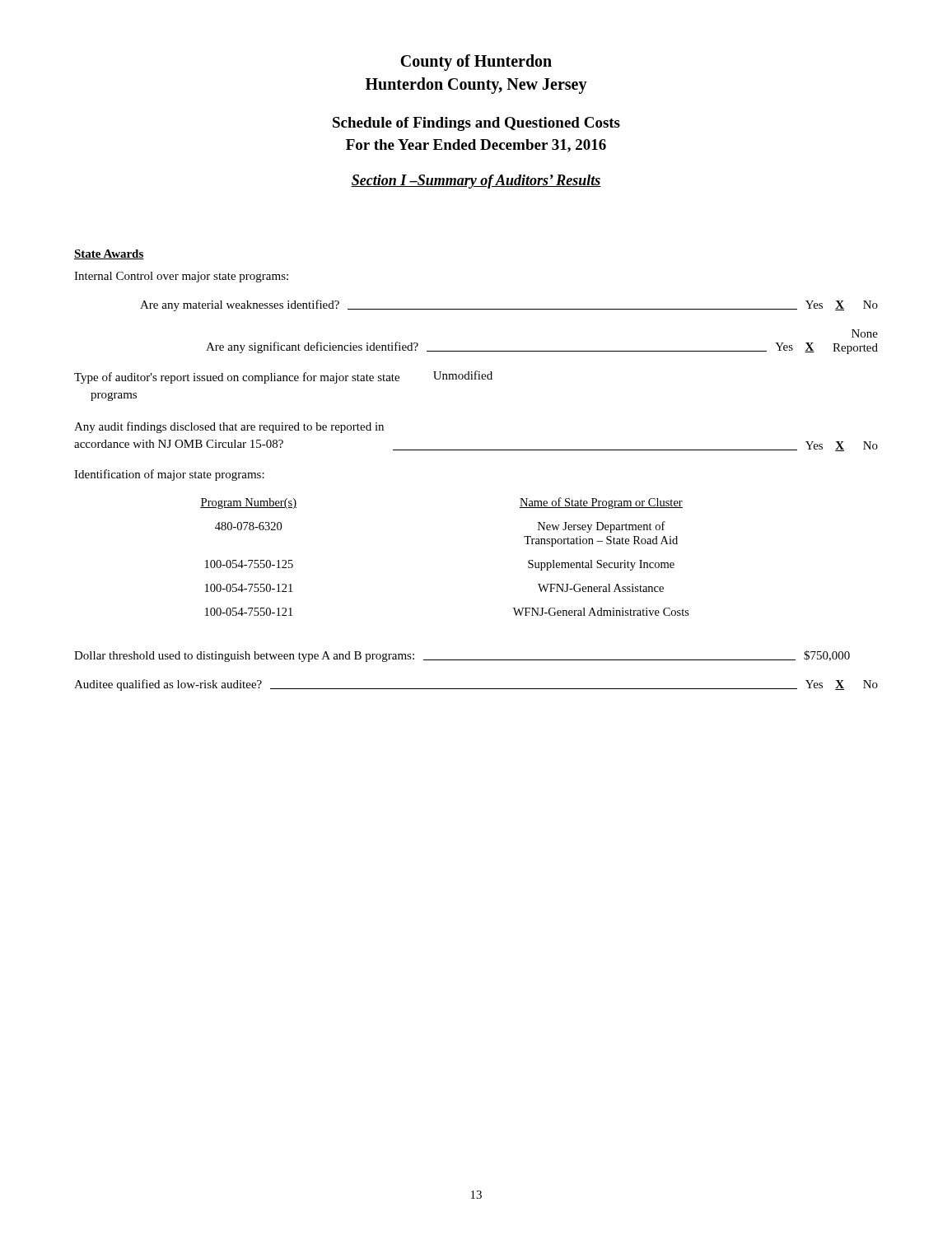Image resolution: width=952 pixels, height=1235 pixels.
Task: Select the region starting "Type of auditor's report issued on"
Action: 476,386
